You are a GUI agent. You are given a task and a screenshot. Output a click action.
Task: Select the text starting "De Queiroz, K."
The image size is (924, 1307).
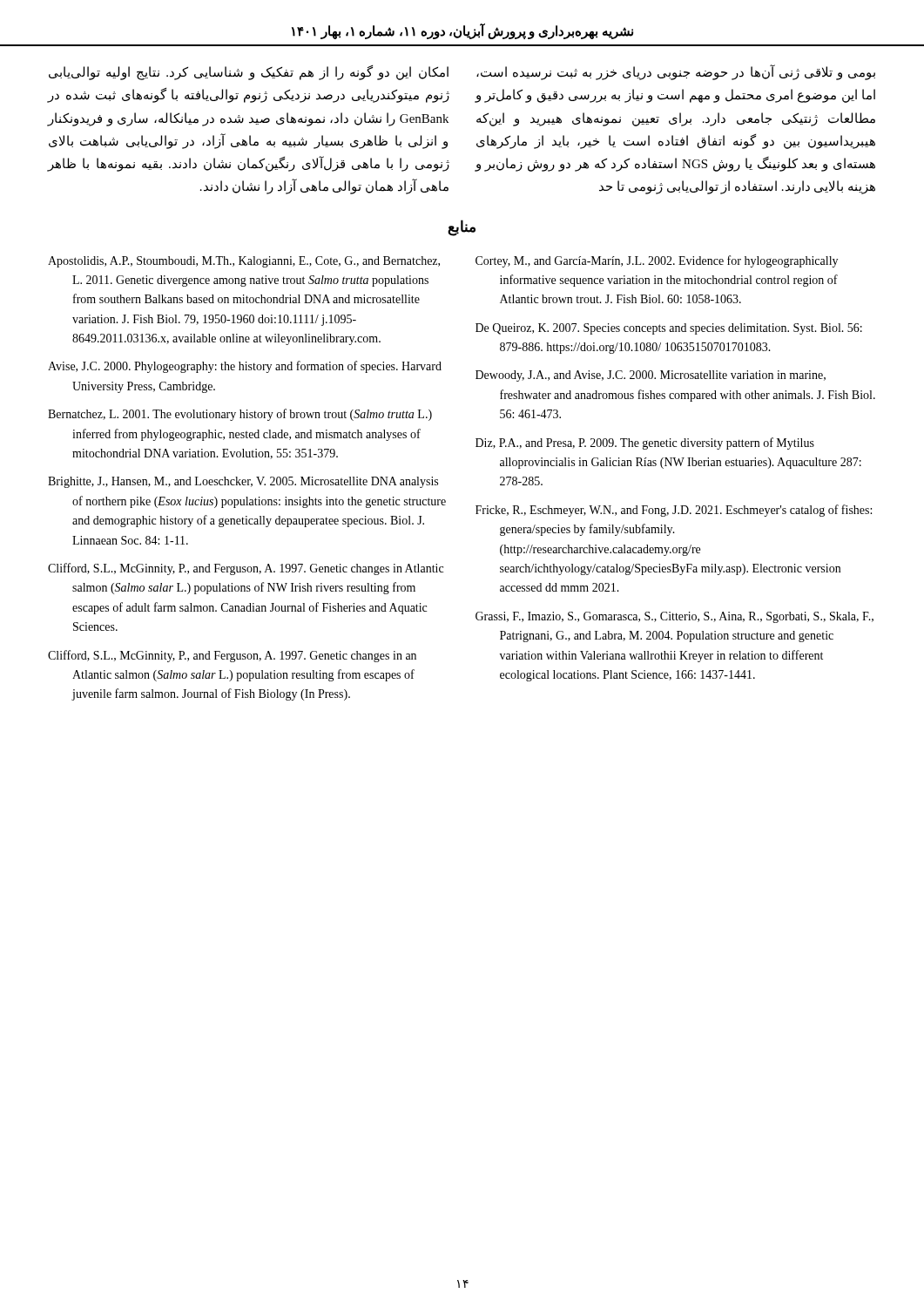coord(669,338)
